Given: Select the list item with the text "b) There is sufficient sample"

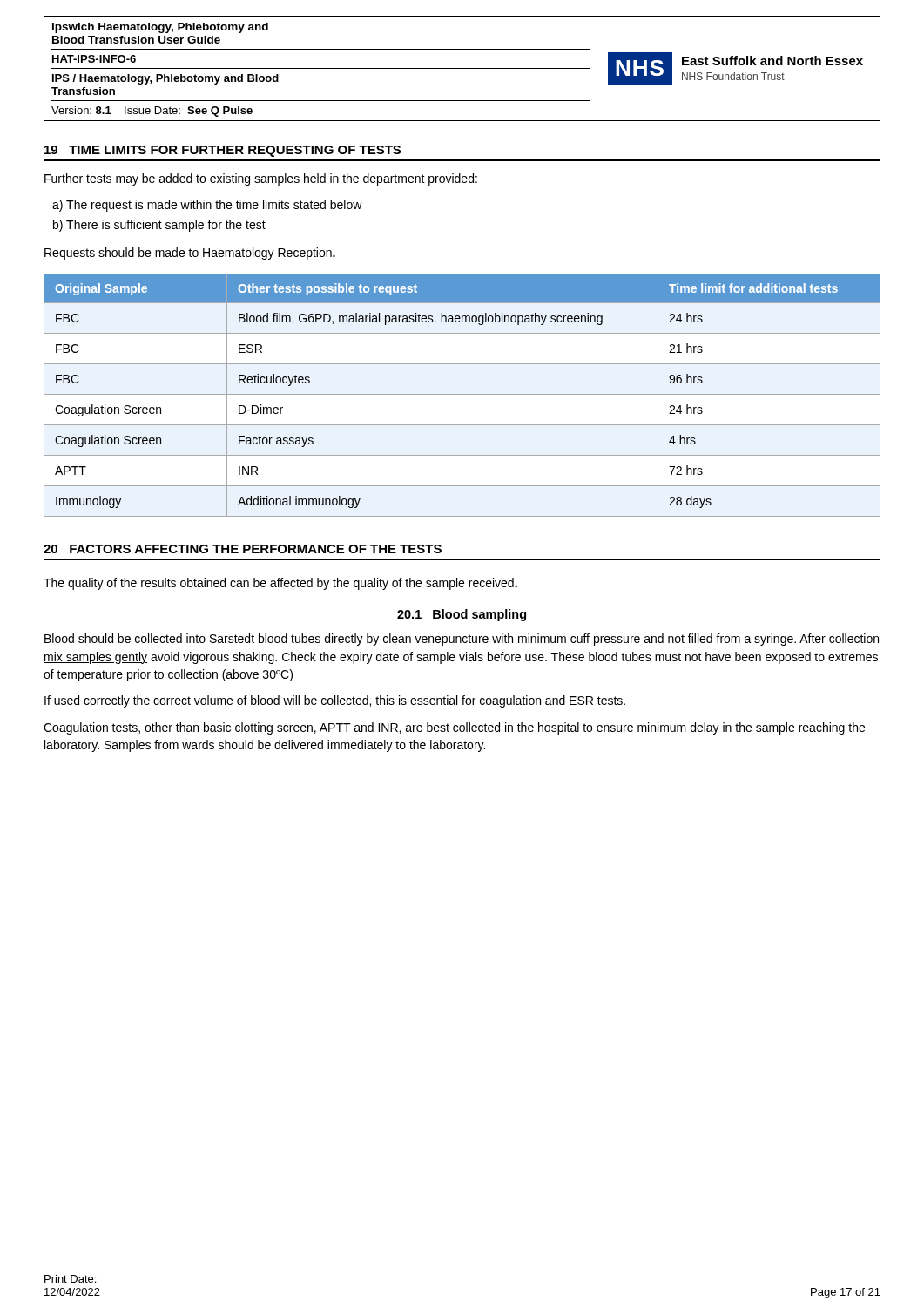Looking at the screenshot, I should [159, 224].
